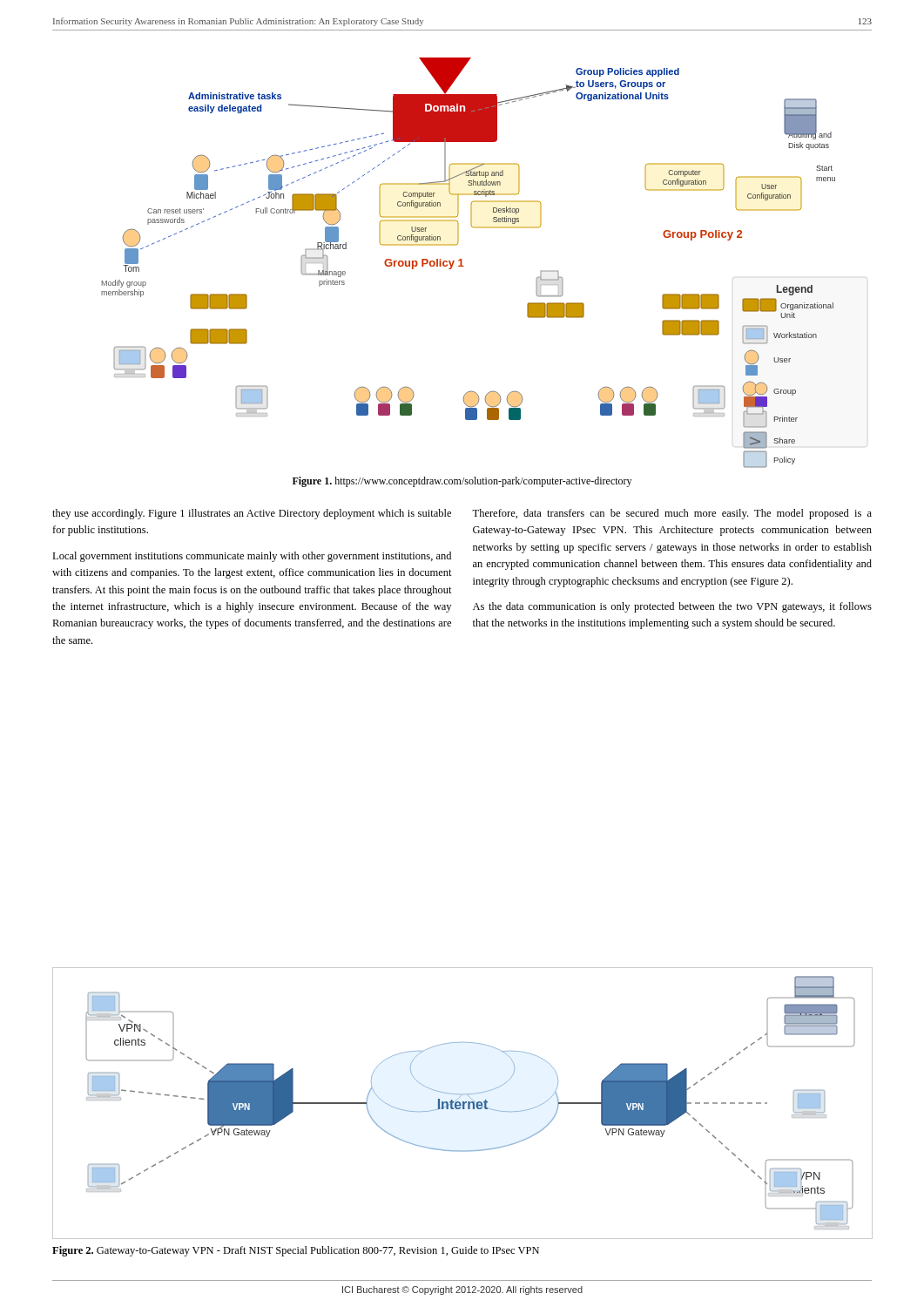Select the infographic
This screenshot has width=924, height=1307.
point(462,255)
